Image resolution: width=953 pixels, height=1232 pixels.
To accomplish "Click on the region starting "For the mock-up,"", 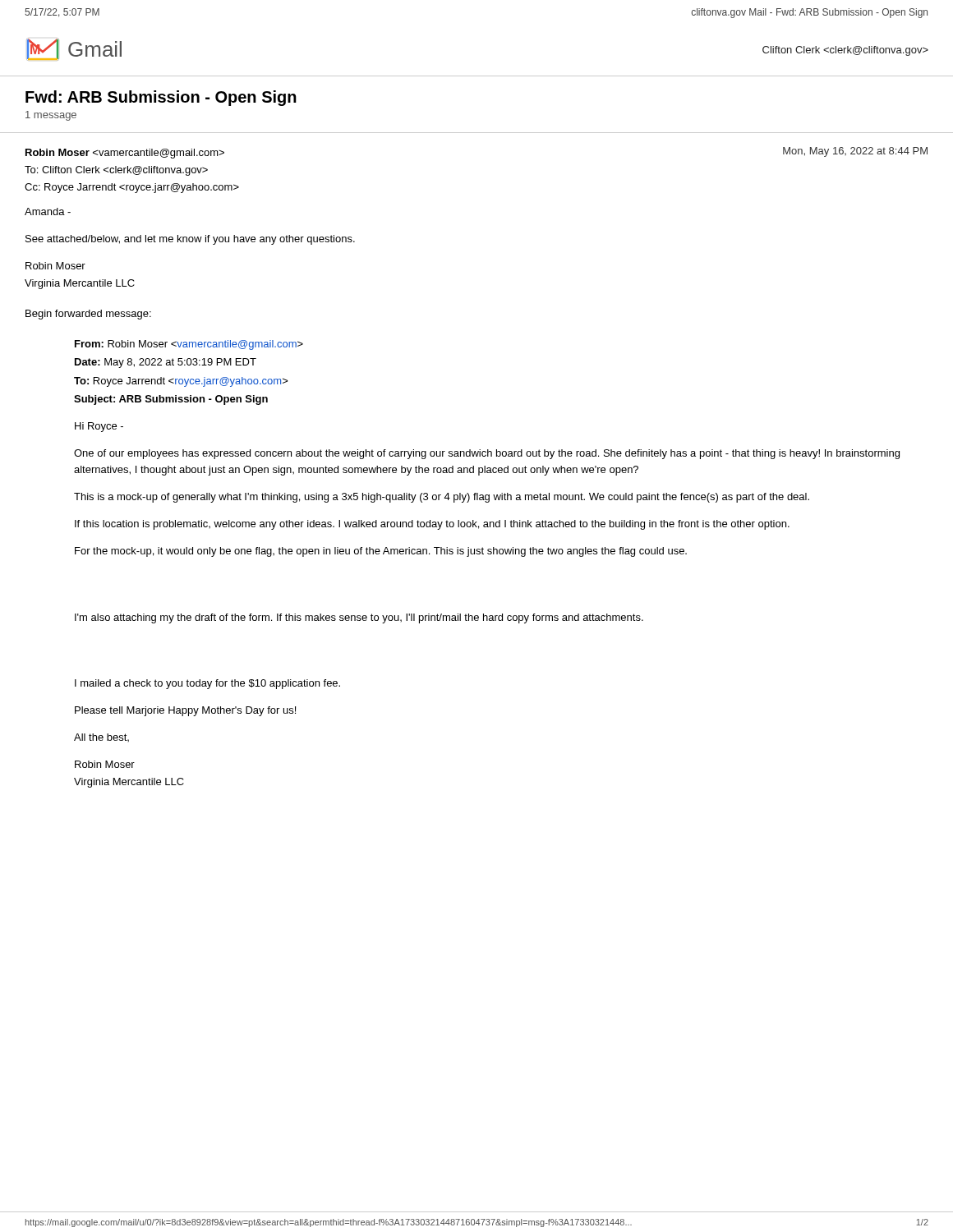I will point(381,550).
